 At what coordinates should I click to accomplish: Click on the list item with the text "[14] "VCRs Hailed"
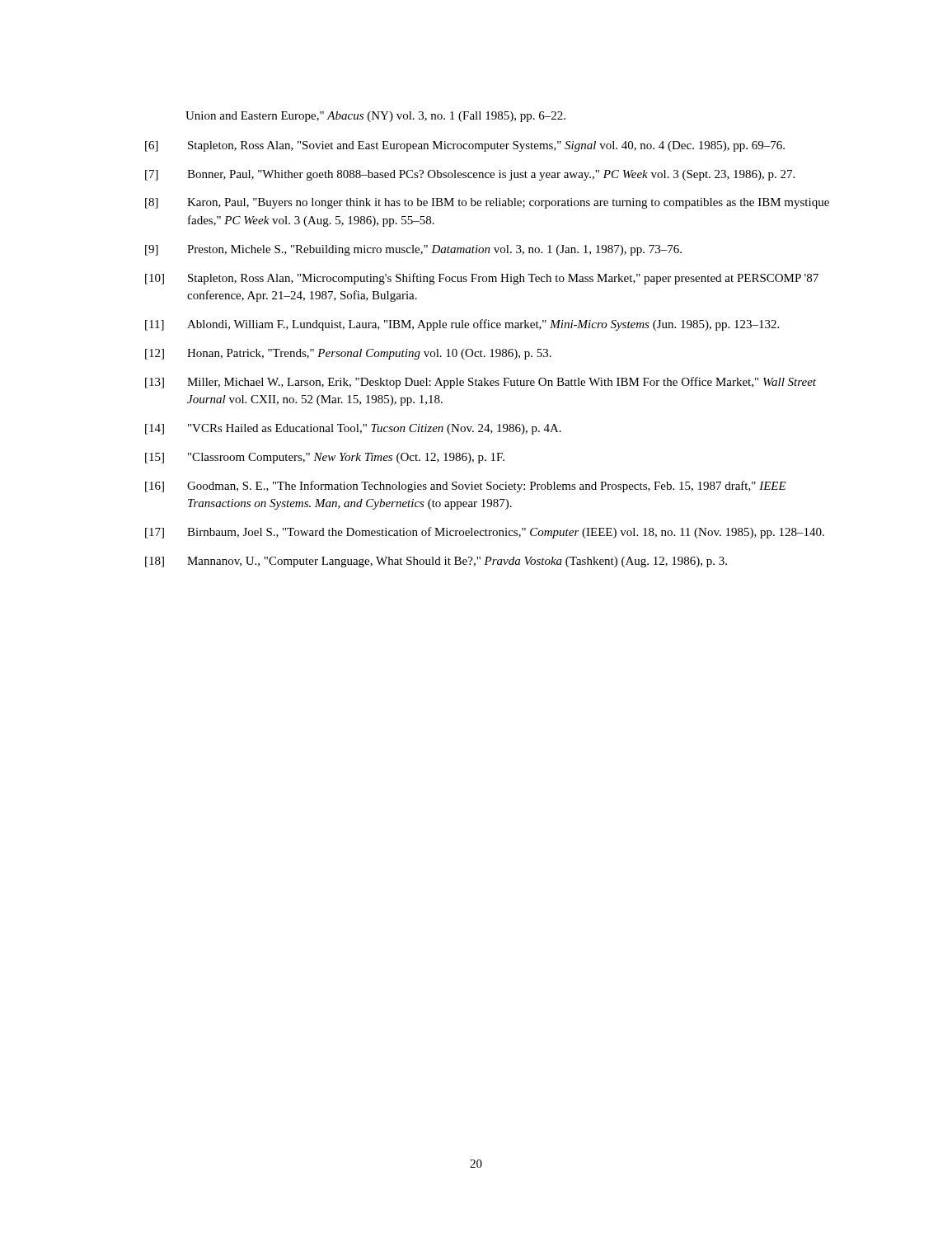tap(495, 429)
